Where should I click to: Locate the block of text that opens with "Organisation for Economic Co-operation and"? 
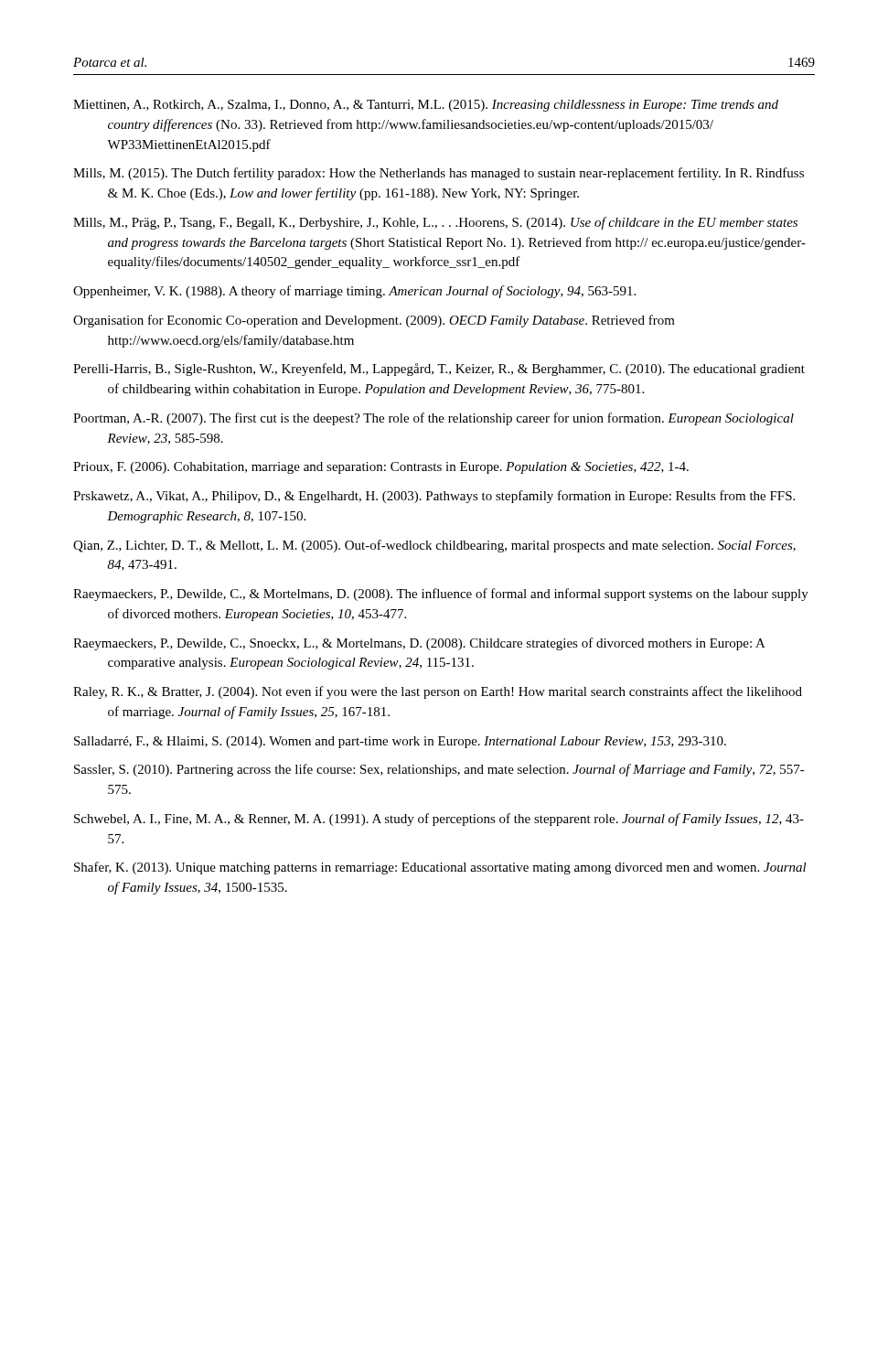point(374,330)
